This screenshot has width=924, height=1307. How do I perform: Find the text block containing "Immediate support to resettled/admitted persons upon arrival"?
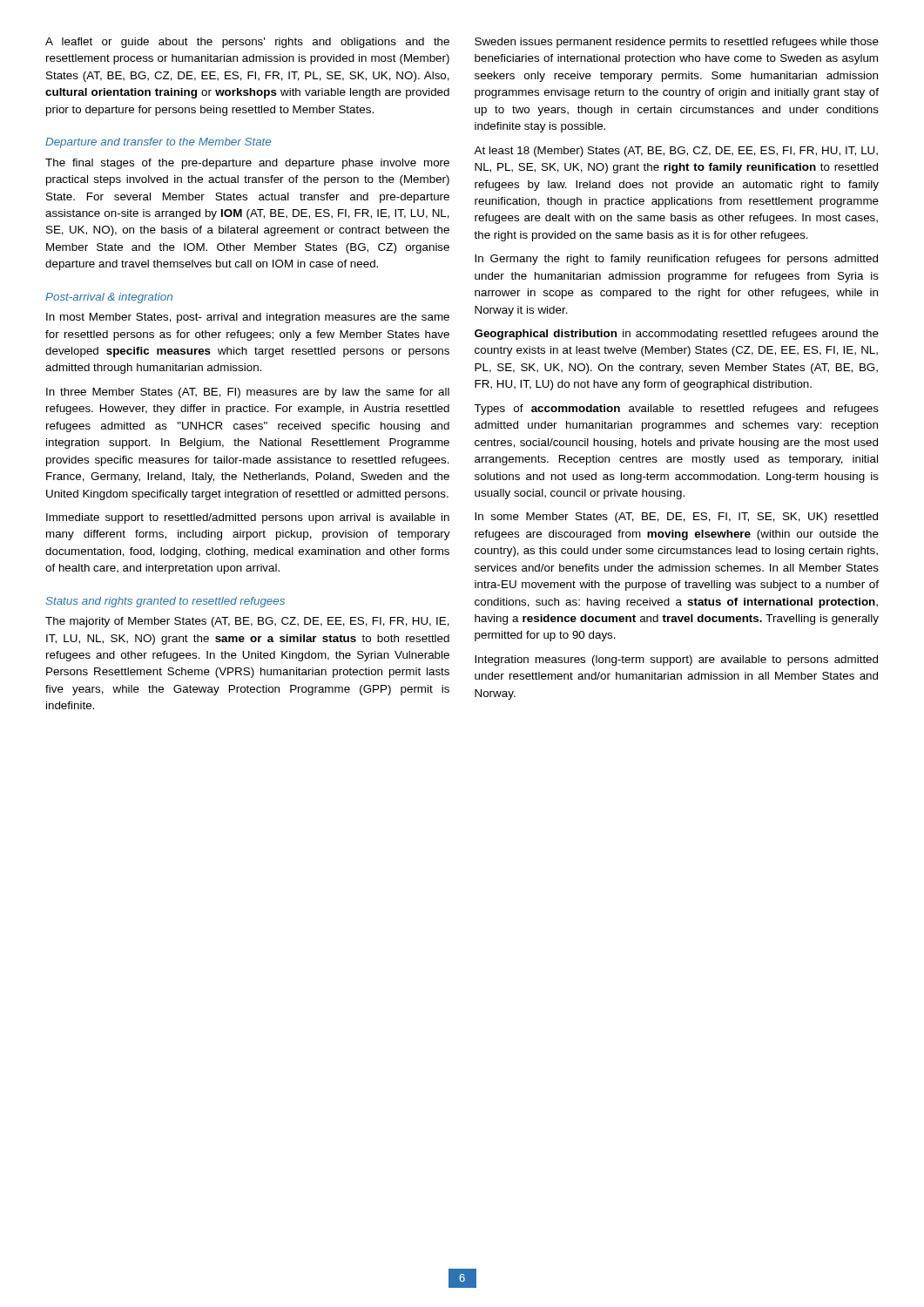click(x=248, y=542)
